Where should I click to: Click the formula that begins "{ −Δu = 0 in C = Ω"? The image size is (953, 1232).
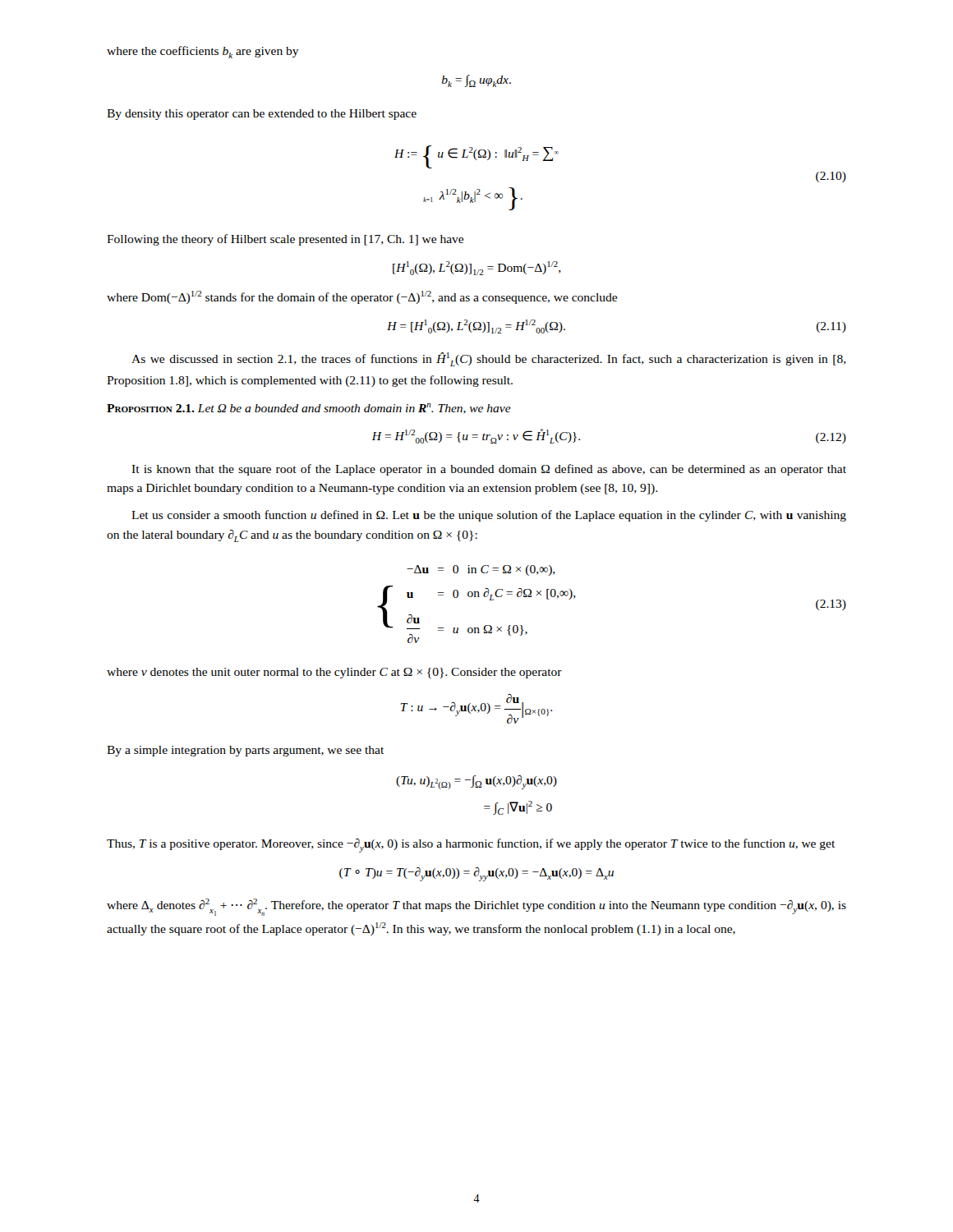pyautogui.click(x=481, y=570)
